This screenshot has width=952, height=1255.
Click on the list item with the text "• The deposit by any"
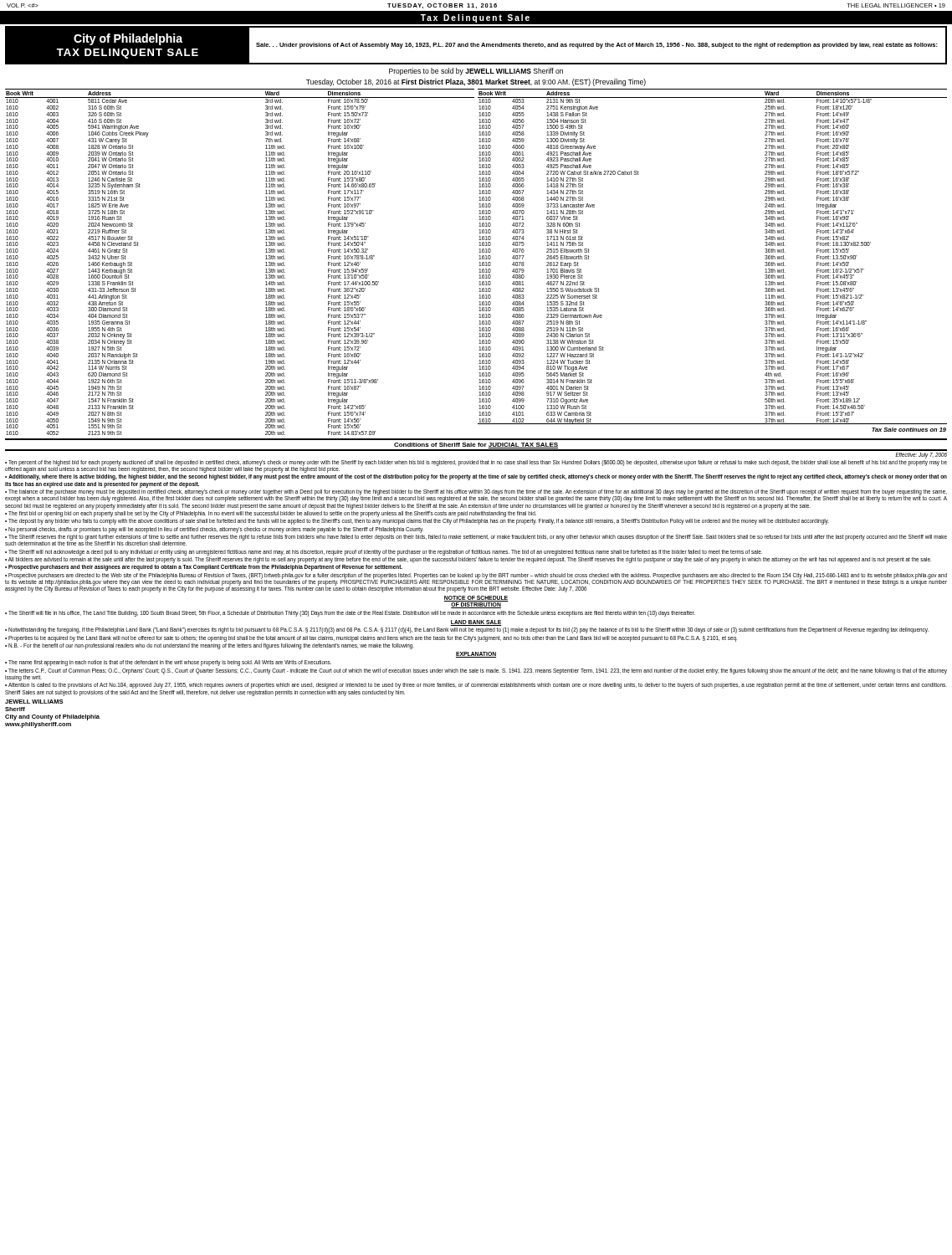417,521
